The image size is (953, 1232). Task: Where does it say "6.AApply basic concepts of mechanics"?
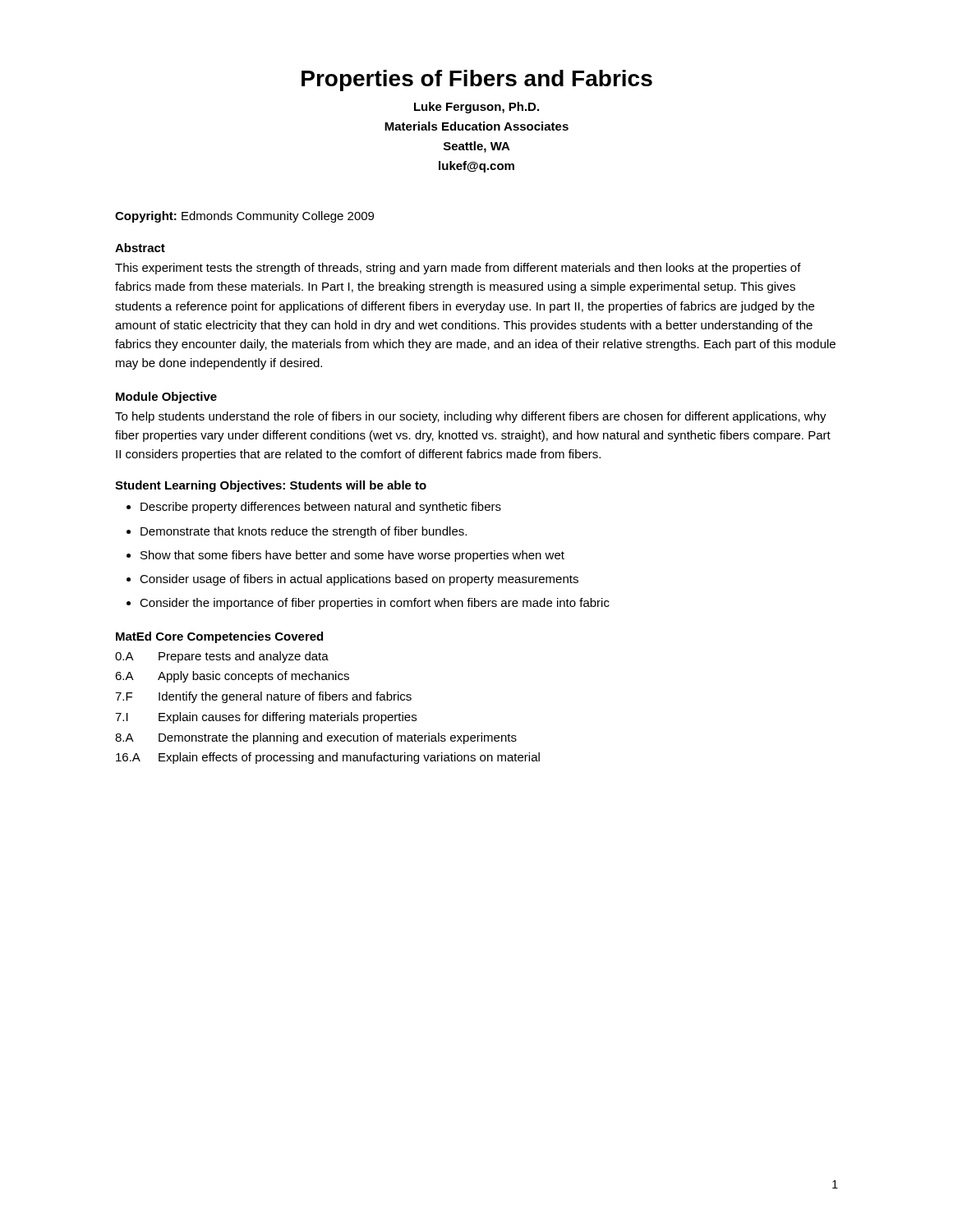tap(232, 676)
